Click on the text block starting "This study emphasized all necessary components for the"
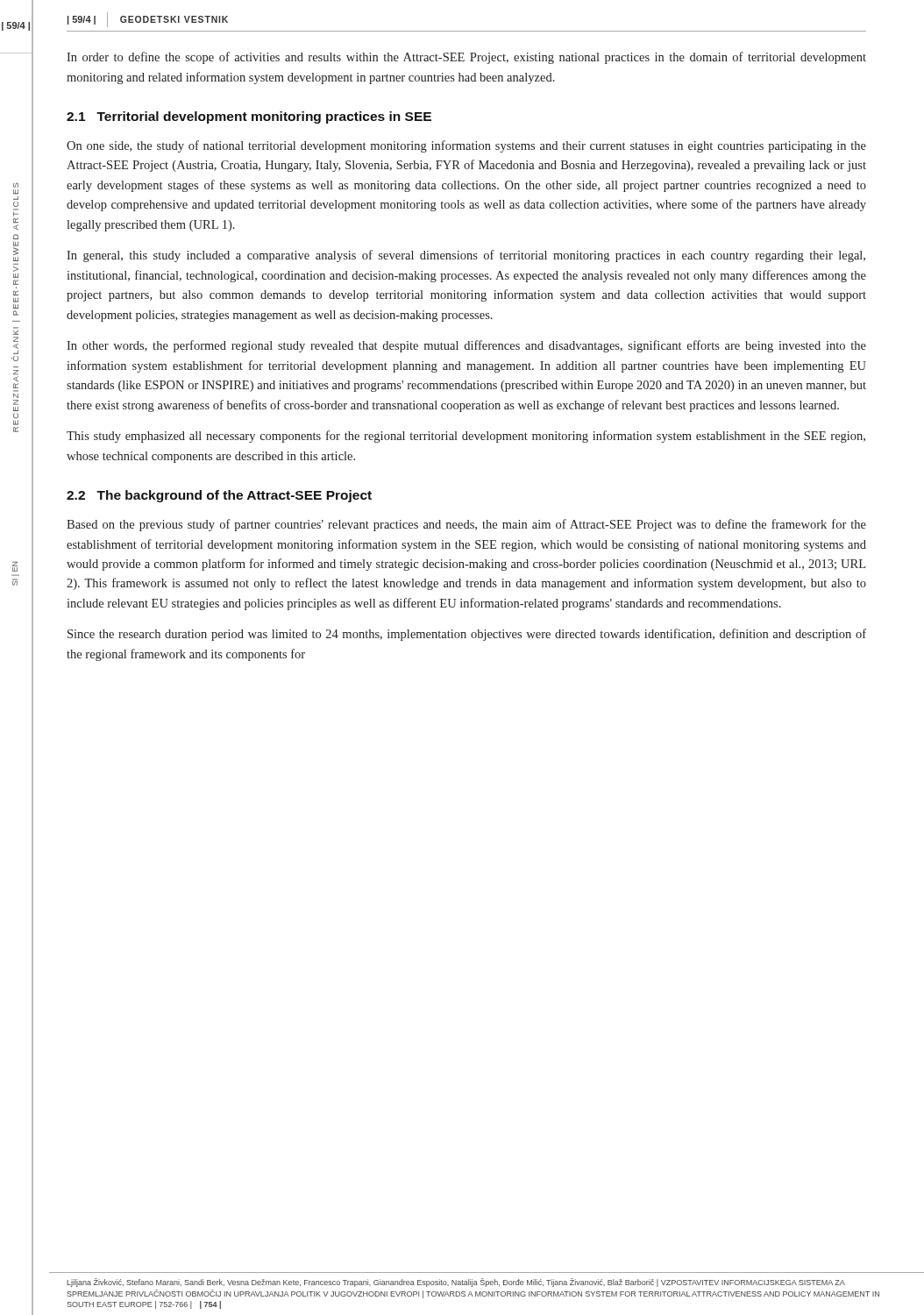This screenshot has height=1315, width=924. (x=466, y=446)
